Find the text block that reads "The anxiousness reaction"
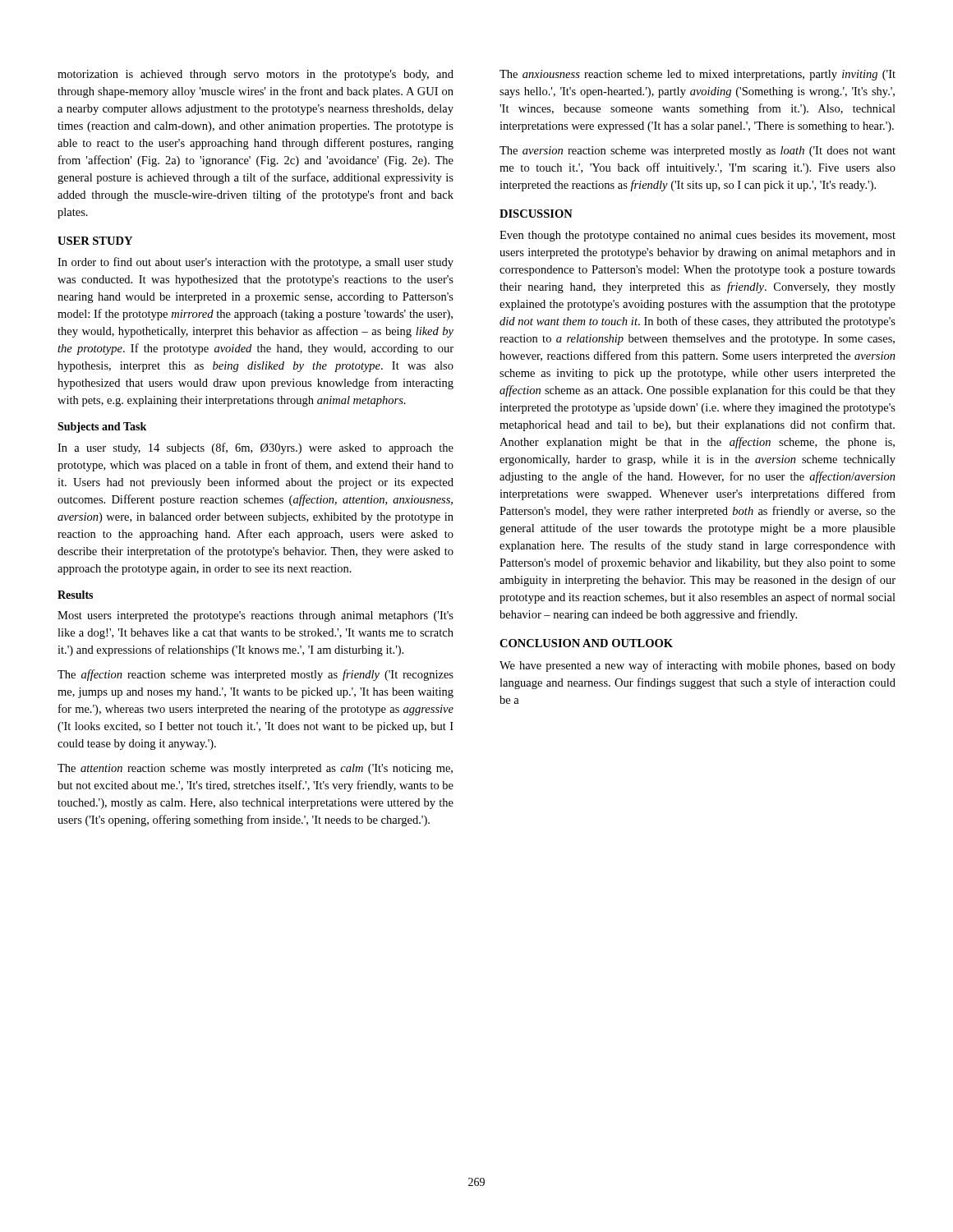Viewport: 953px width, 1232px height. pyautogui.click(x=698, y=100)
